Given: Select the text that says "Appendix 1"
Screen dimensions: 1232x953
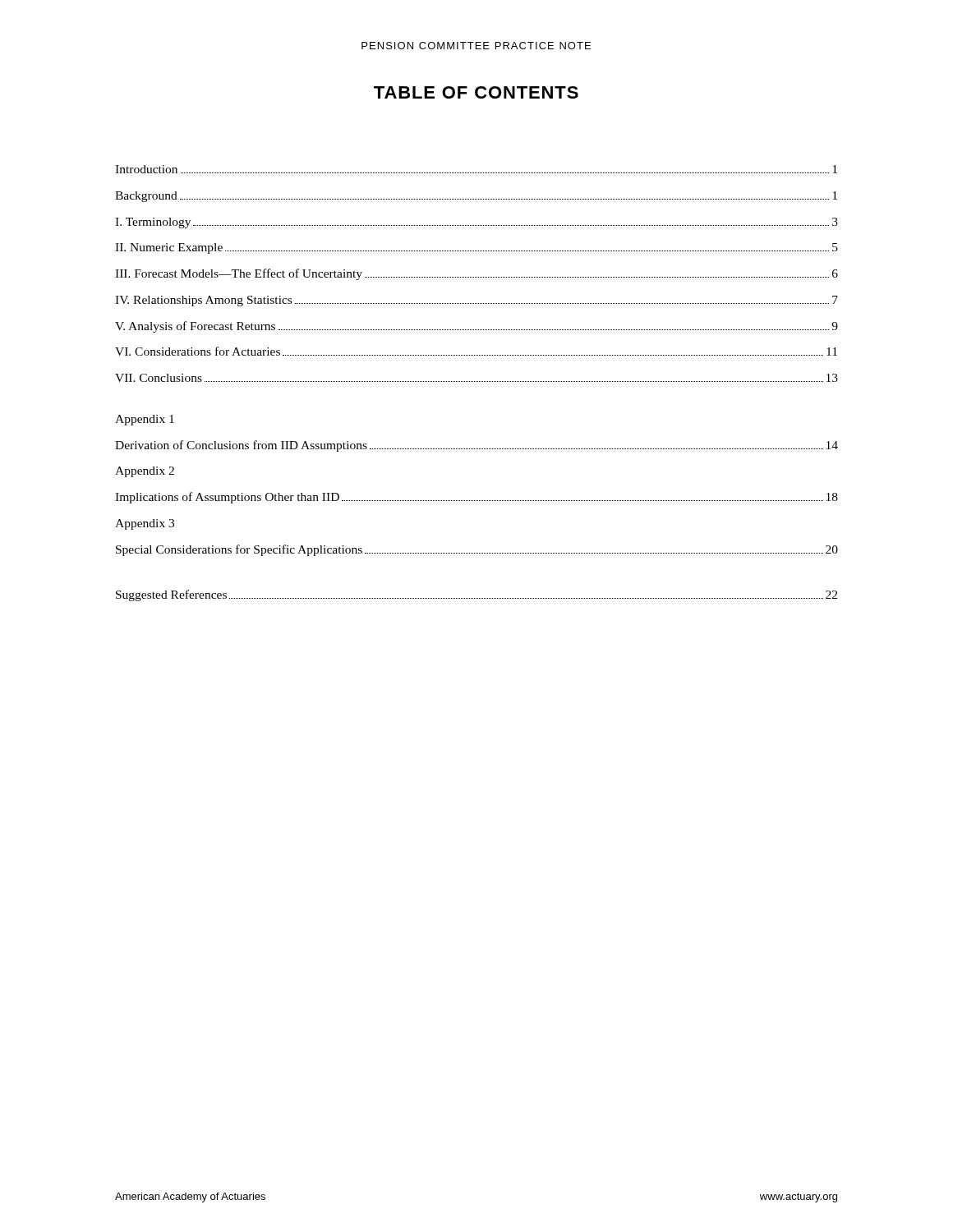Looking at the screenshot, I should tap(145, 418).
